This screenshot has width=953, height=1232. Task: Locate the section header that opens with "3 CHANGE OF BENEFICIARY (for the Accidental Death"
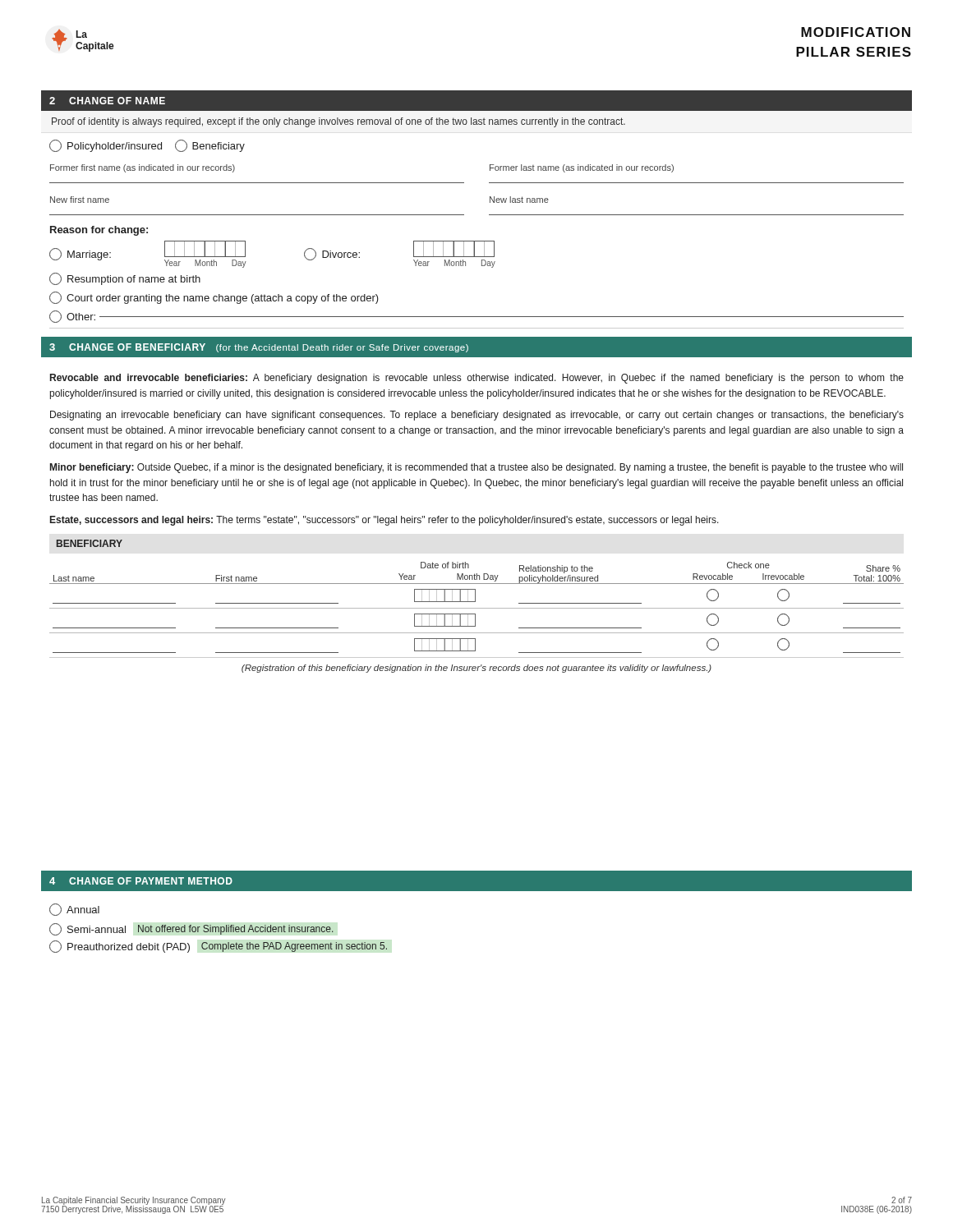259,347
